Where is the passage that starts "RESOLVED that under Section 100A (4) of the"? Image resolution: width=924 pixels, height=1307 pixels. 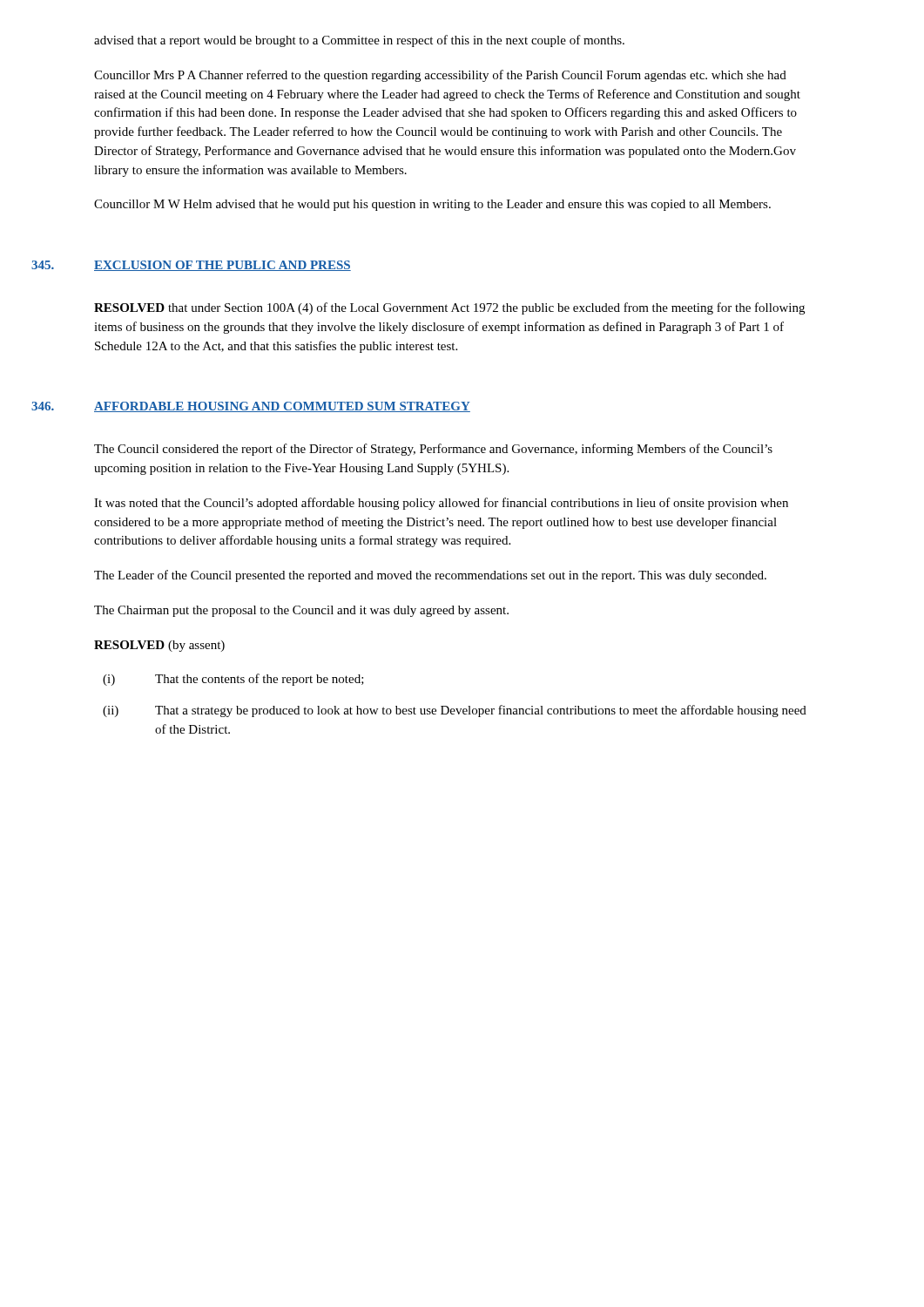450,327
